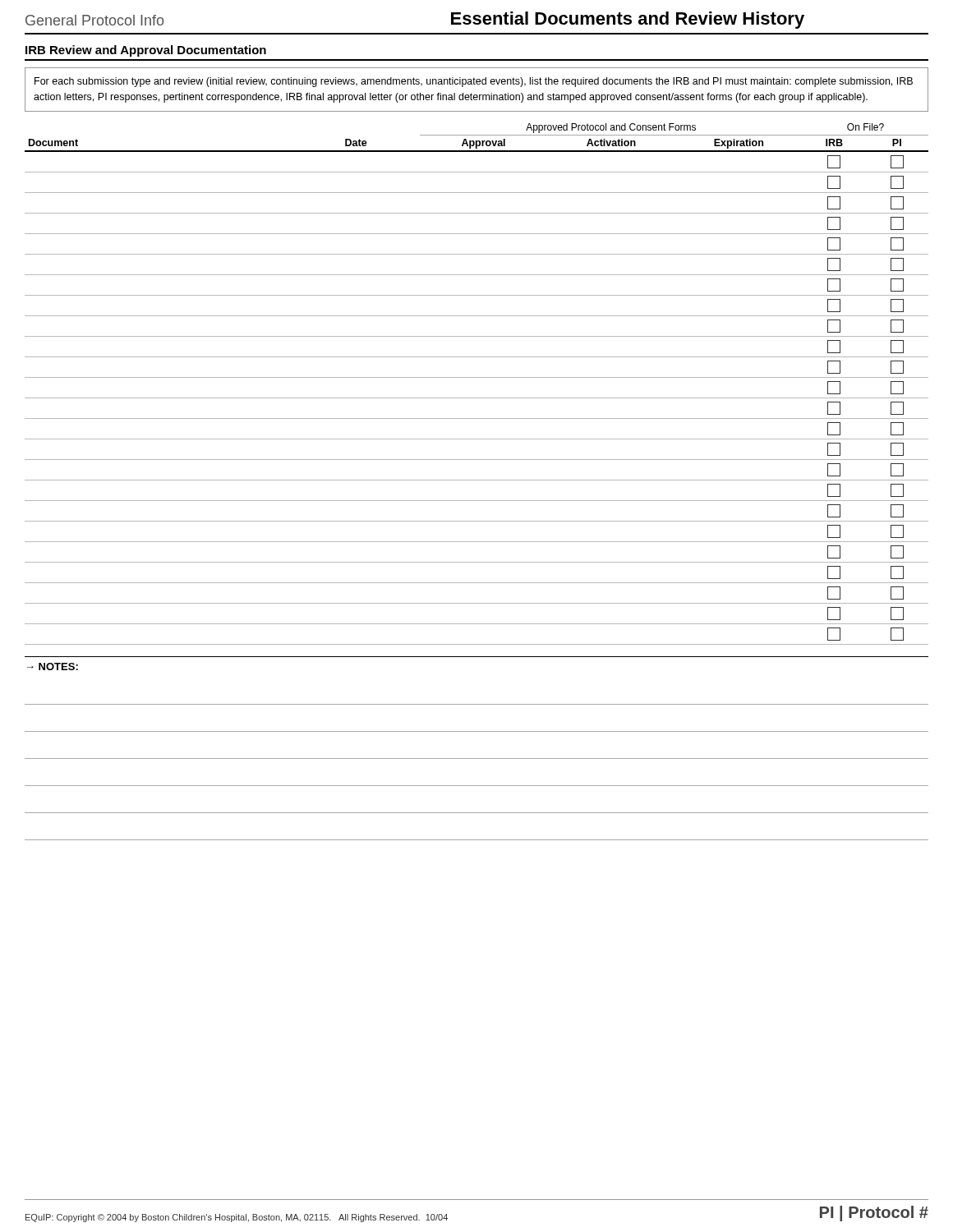Point to the element starting "For each submission type and review"
The height and width of the screenshot is (1232, 953).
coord(473,89)
